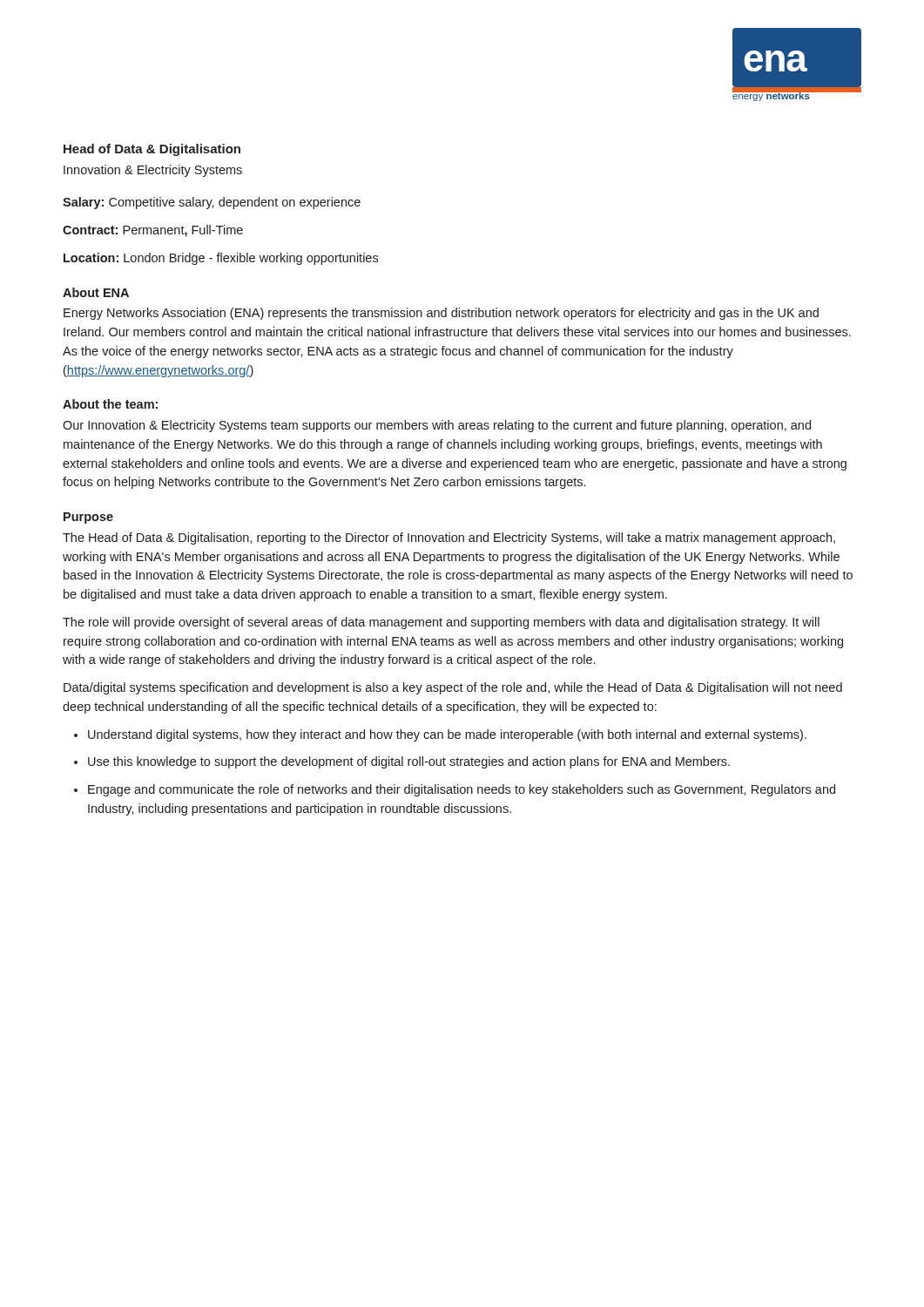Where is the passage that starts "Energy Networks Association (ENA) represents the transmission"?
924x1307 pixels.
click(462, 342)
